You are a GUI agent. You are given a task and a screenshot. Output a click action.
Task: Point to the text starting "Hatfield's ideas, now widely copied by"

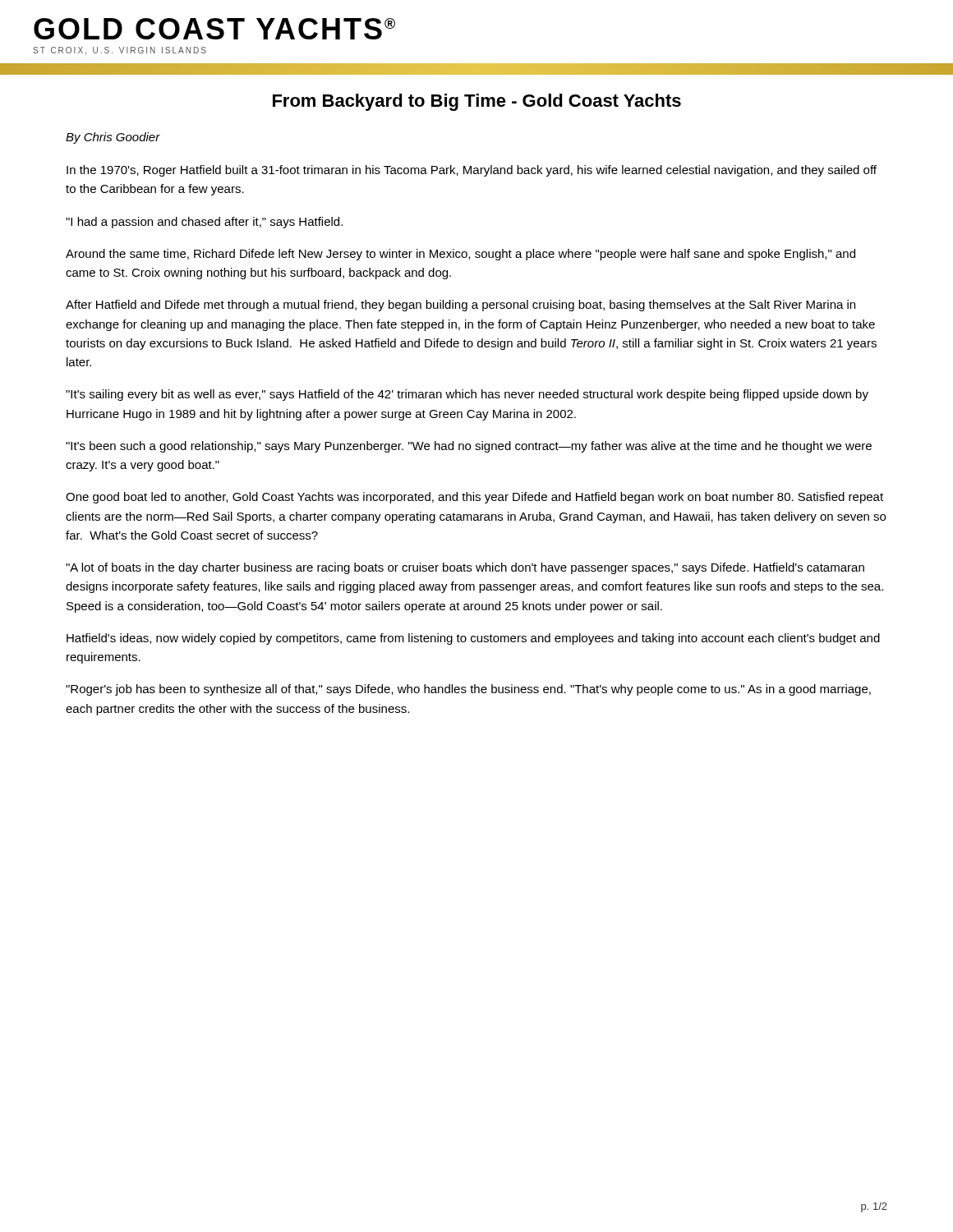click(x=473, y=647)
